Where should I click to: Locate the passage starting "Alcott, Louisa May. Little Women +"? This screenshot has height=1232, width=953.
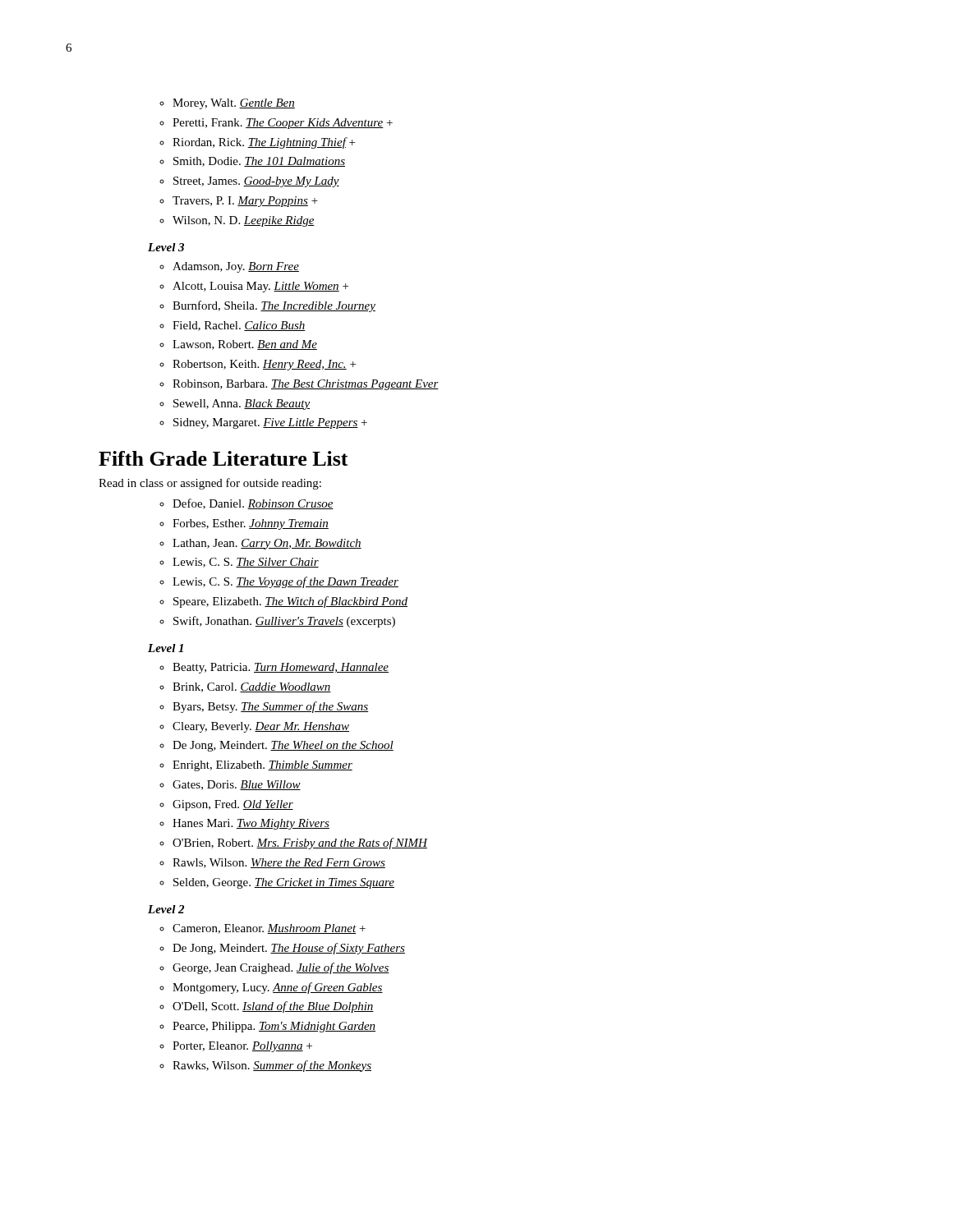click(x=260, y=287)
